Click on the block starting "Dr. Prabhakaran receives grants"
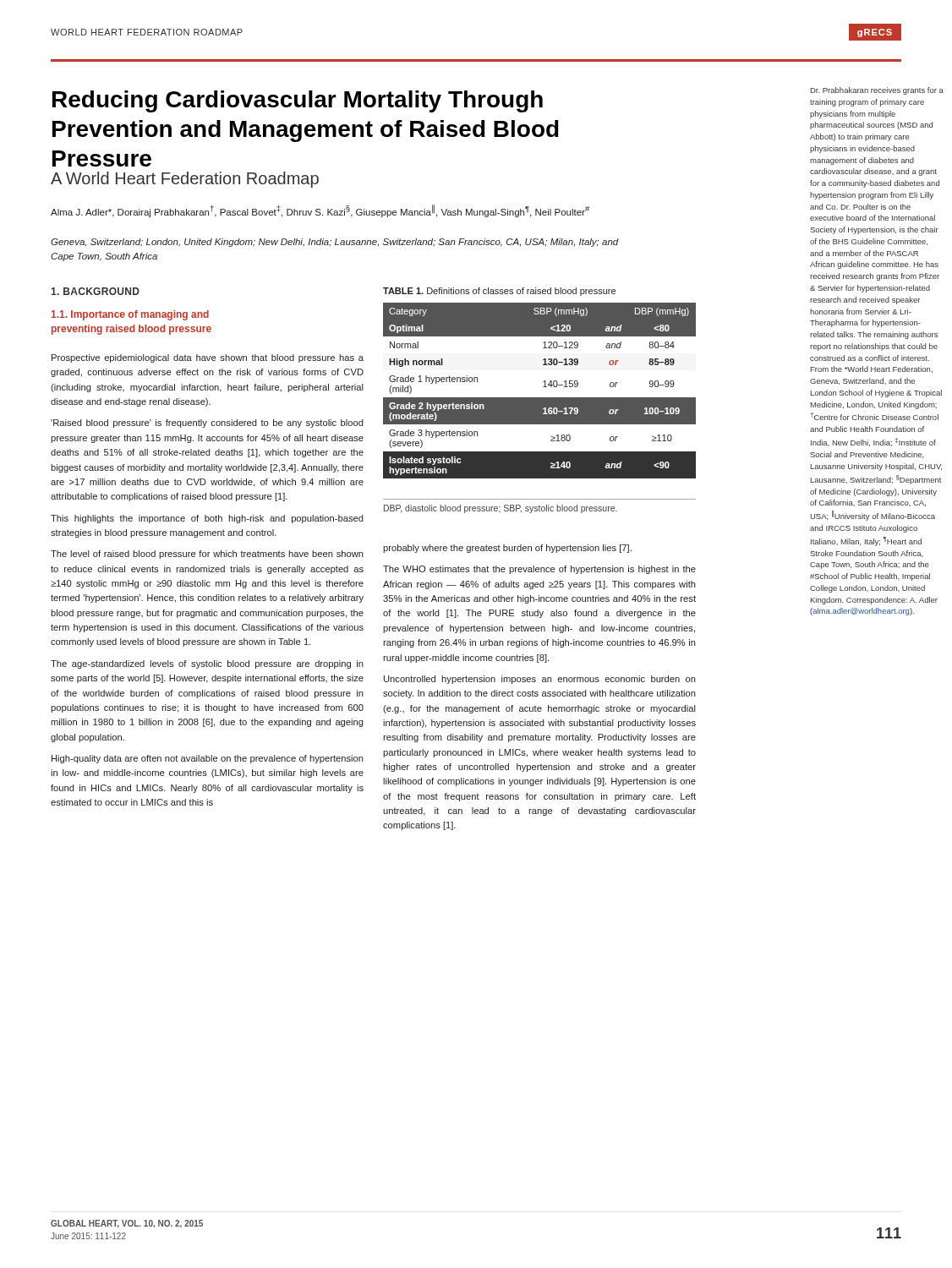This screenshot has width=952, height=1268. 877,351
